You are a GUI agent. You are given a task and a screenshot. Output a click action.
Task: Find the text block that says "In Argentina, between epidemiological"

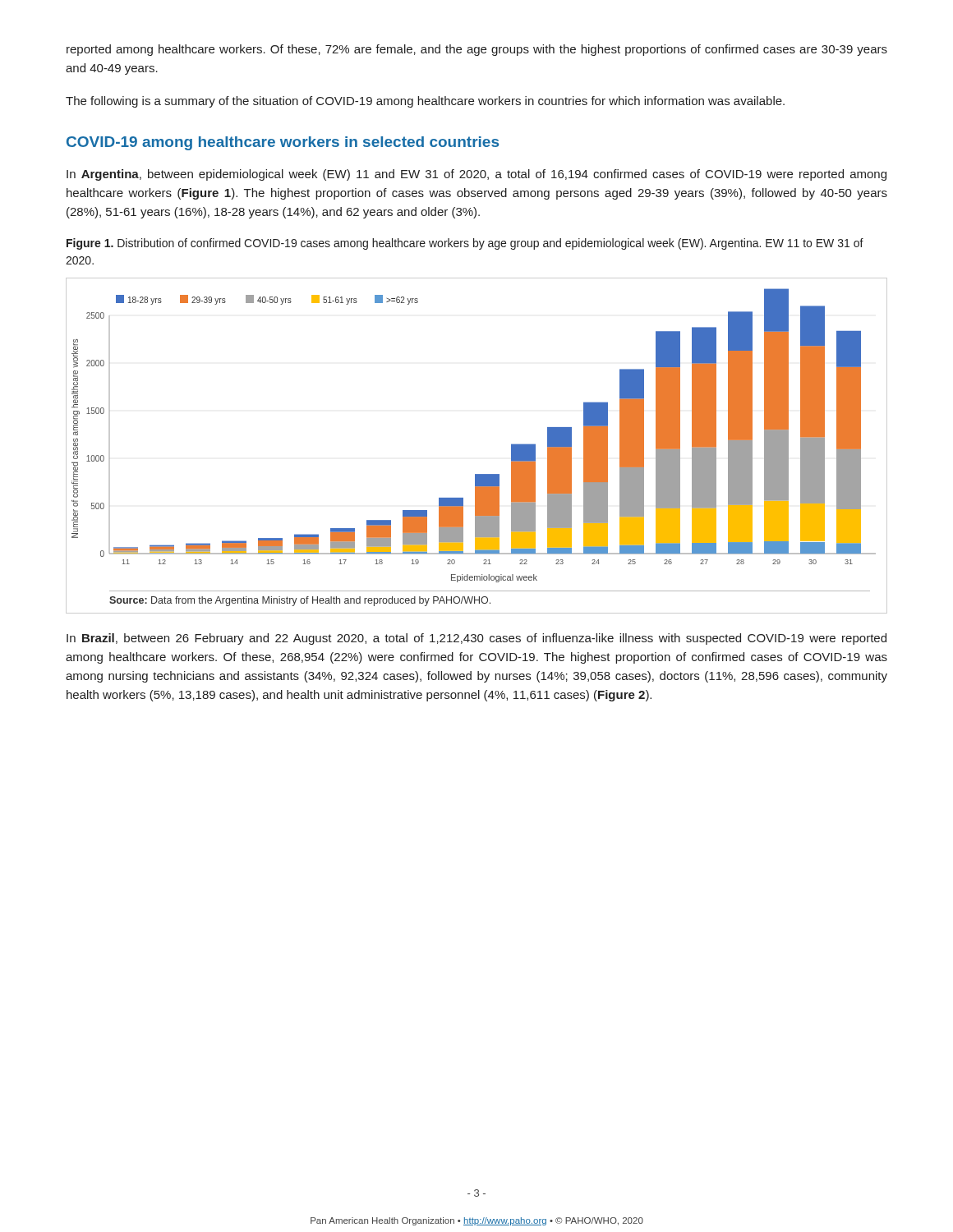(x=476, y=193)
